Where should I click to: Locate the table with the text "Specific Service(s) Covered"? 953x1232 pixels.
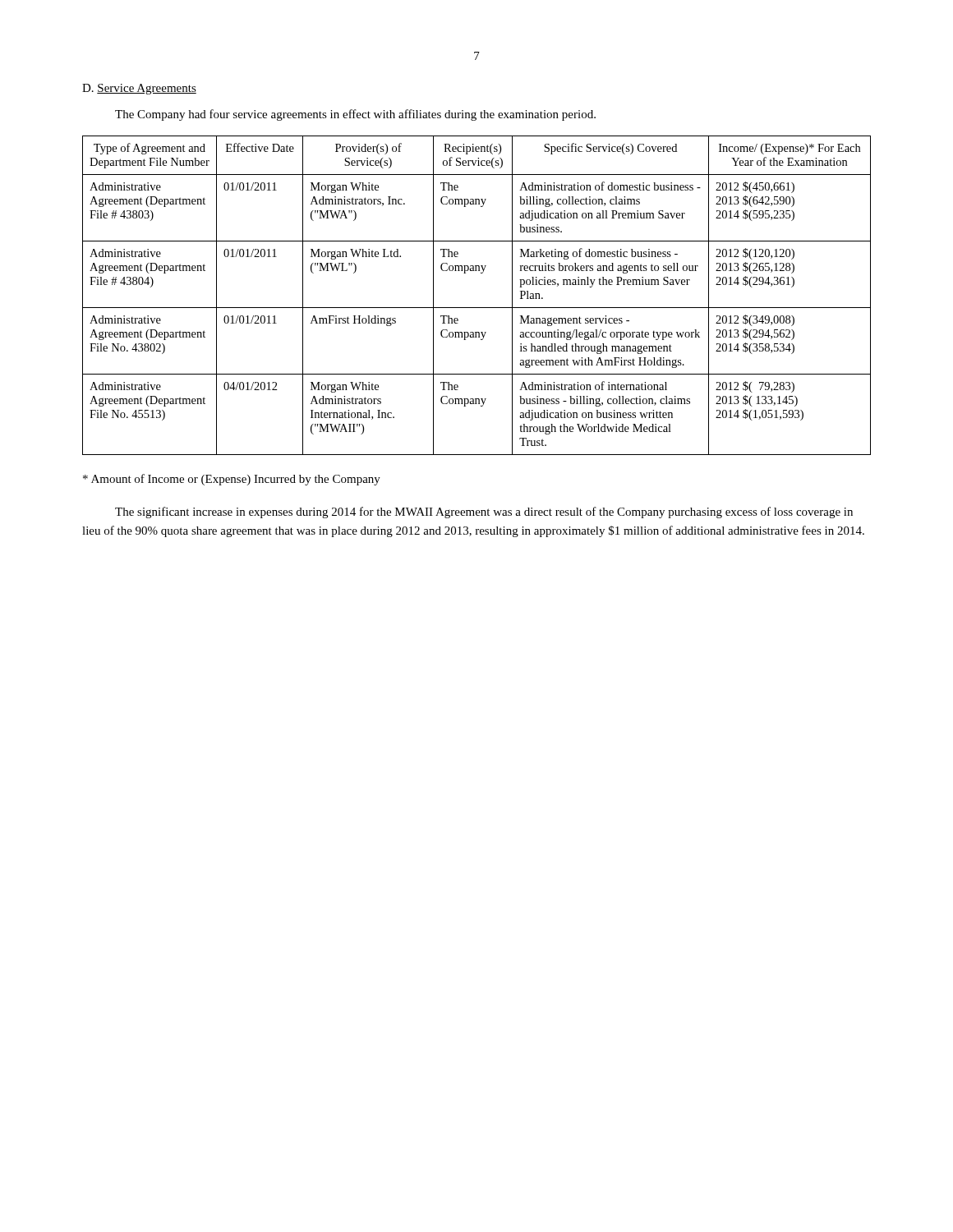click(476, 295)
